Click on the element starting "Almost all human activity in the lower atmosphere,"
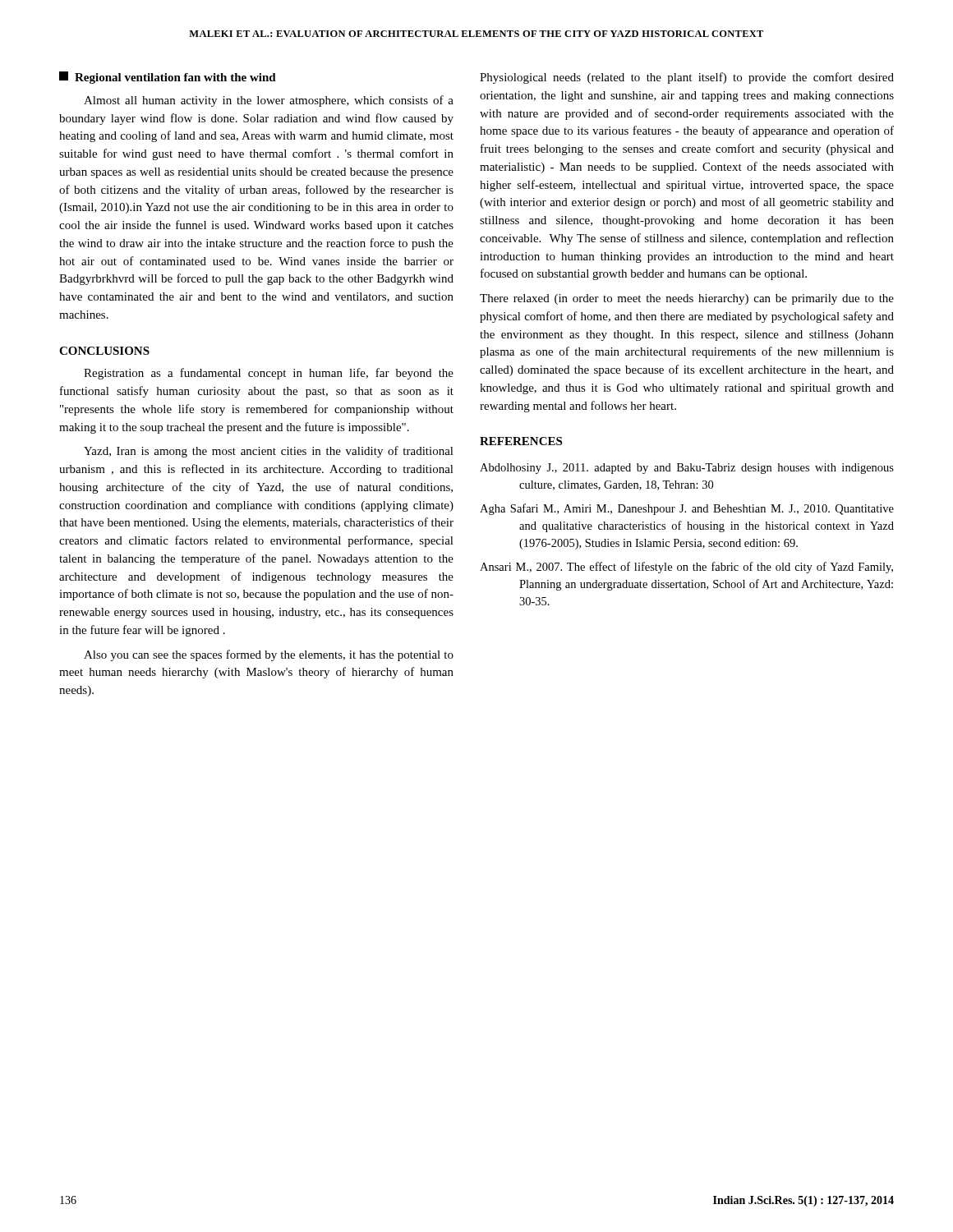 (256, 208)
